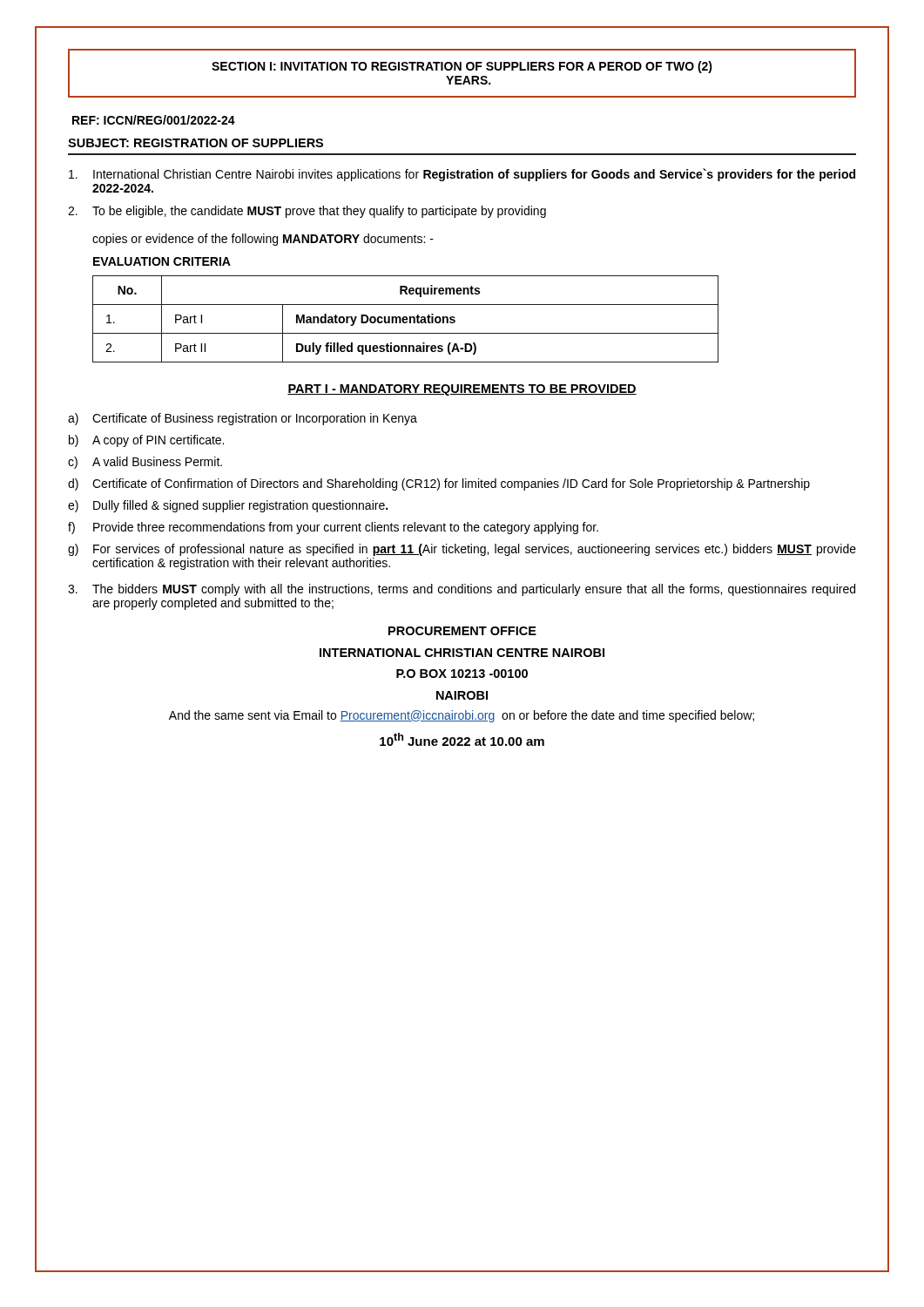Find the element starting "10th June 2022 at 10.00 am"
The image size is (924, 1307).
tap(462, 739)
